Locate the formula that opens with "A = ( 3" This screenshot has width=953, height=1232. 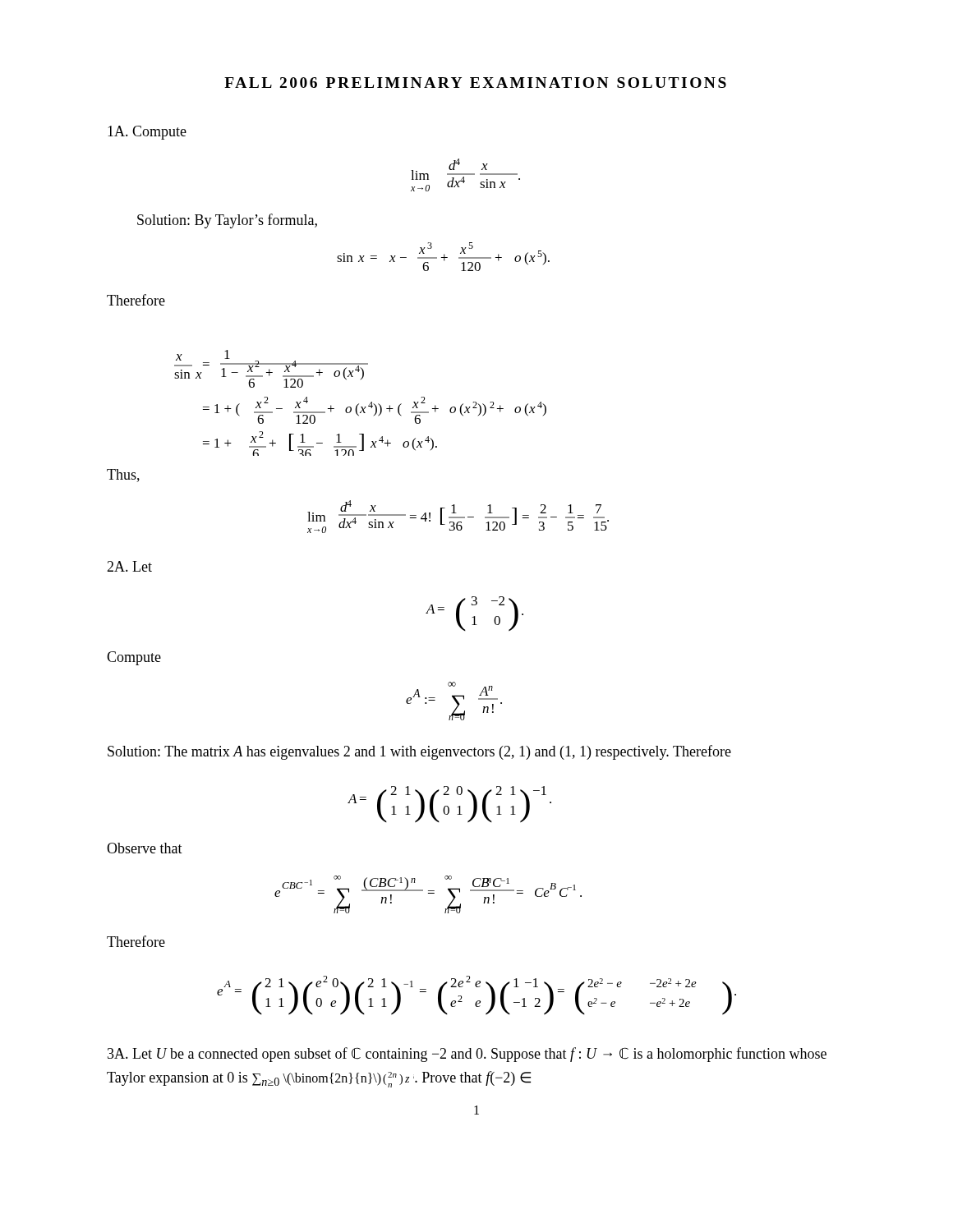(476, 610)
